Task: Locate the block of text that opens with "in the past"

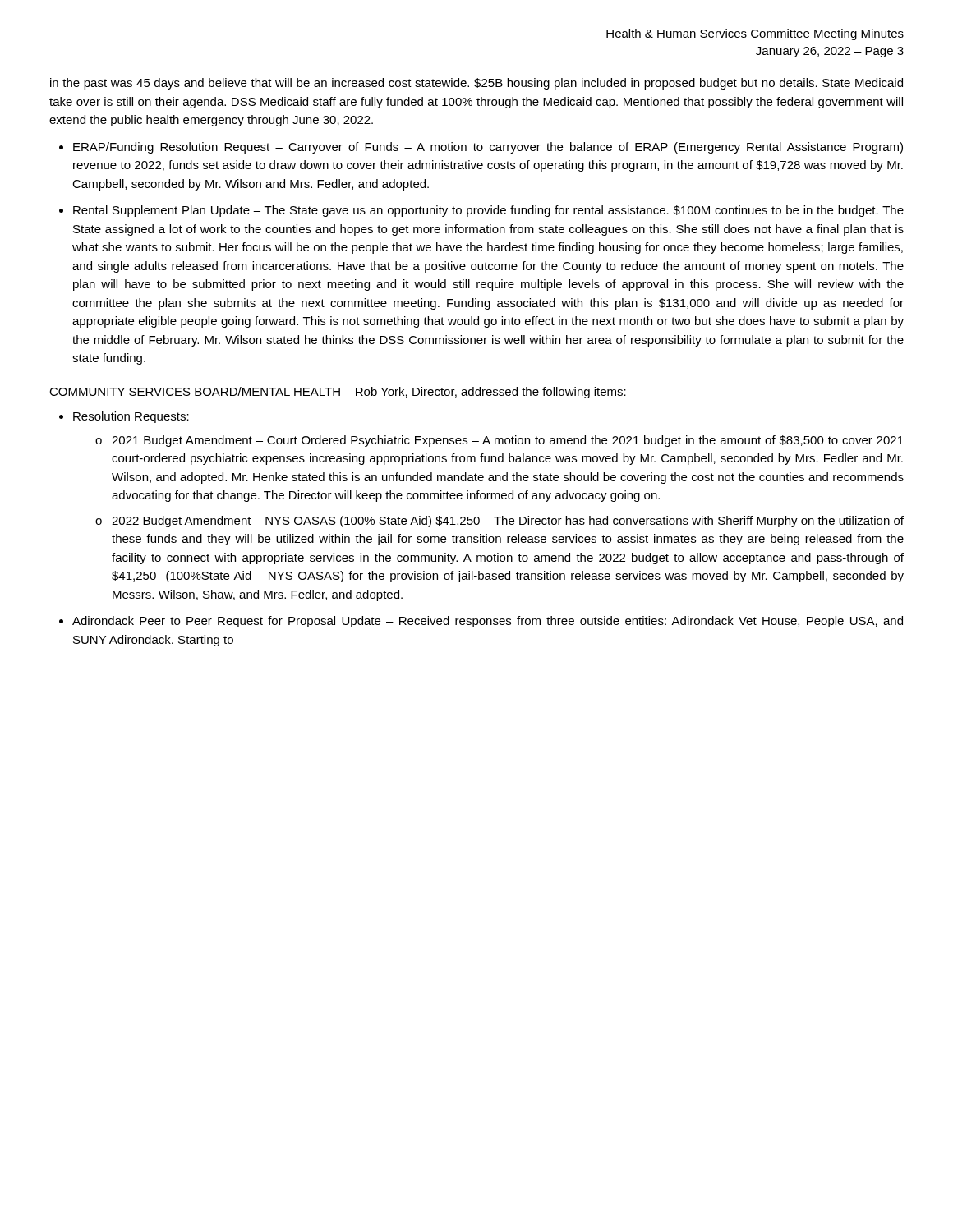Action: click(476, 101)
